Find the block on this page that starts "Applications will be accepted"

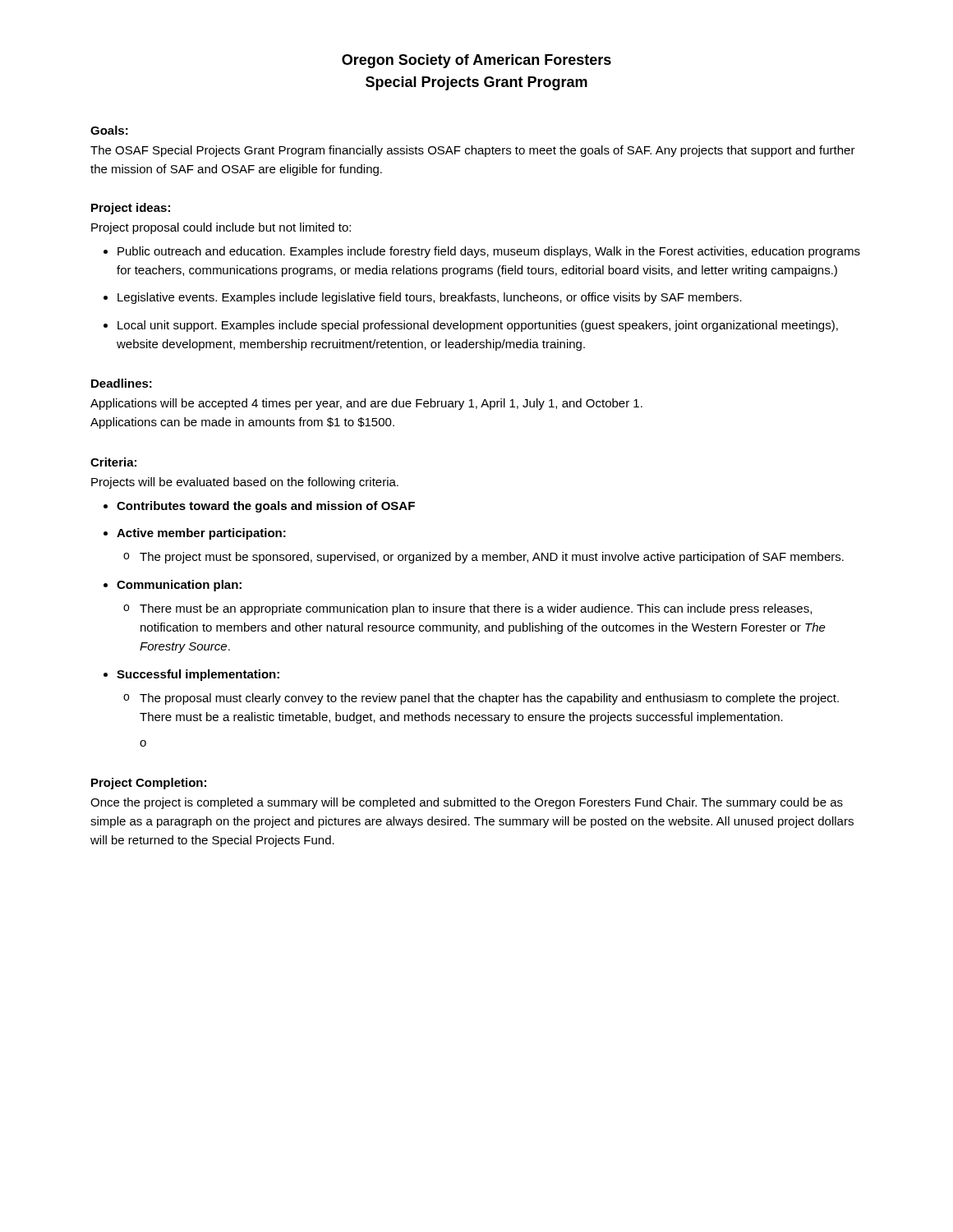click(367, 412)
